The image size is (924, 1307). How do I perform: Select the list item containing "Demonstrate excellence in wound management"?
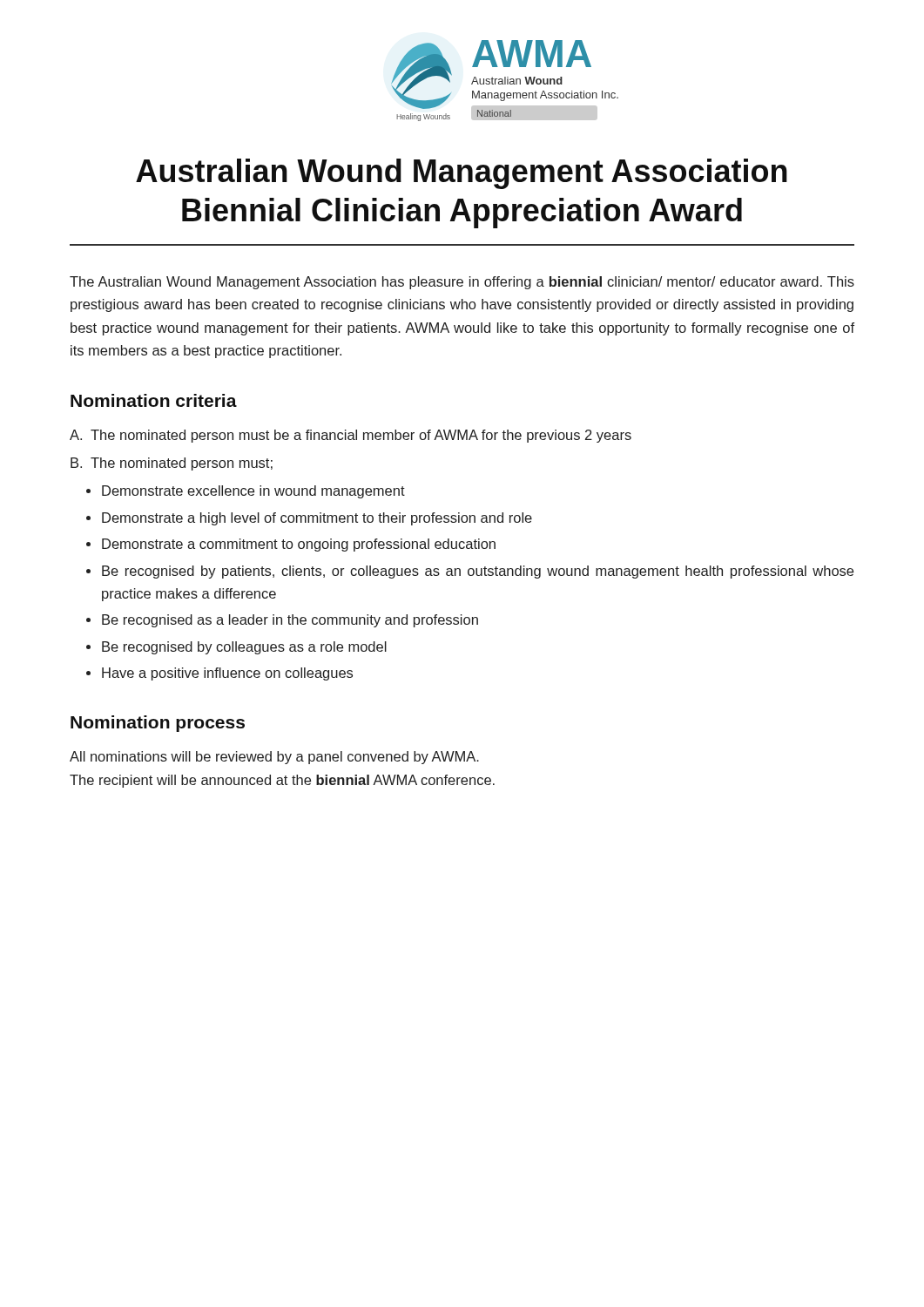(253, 491)
